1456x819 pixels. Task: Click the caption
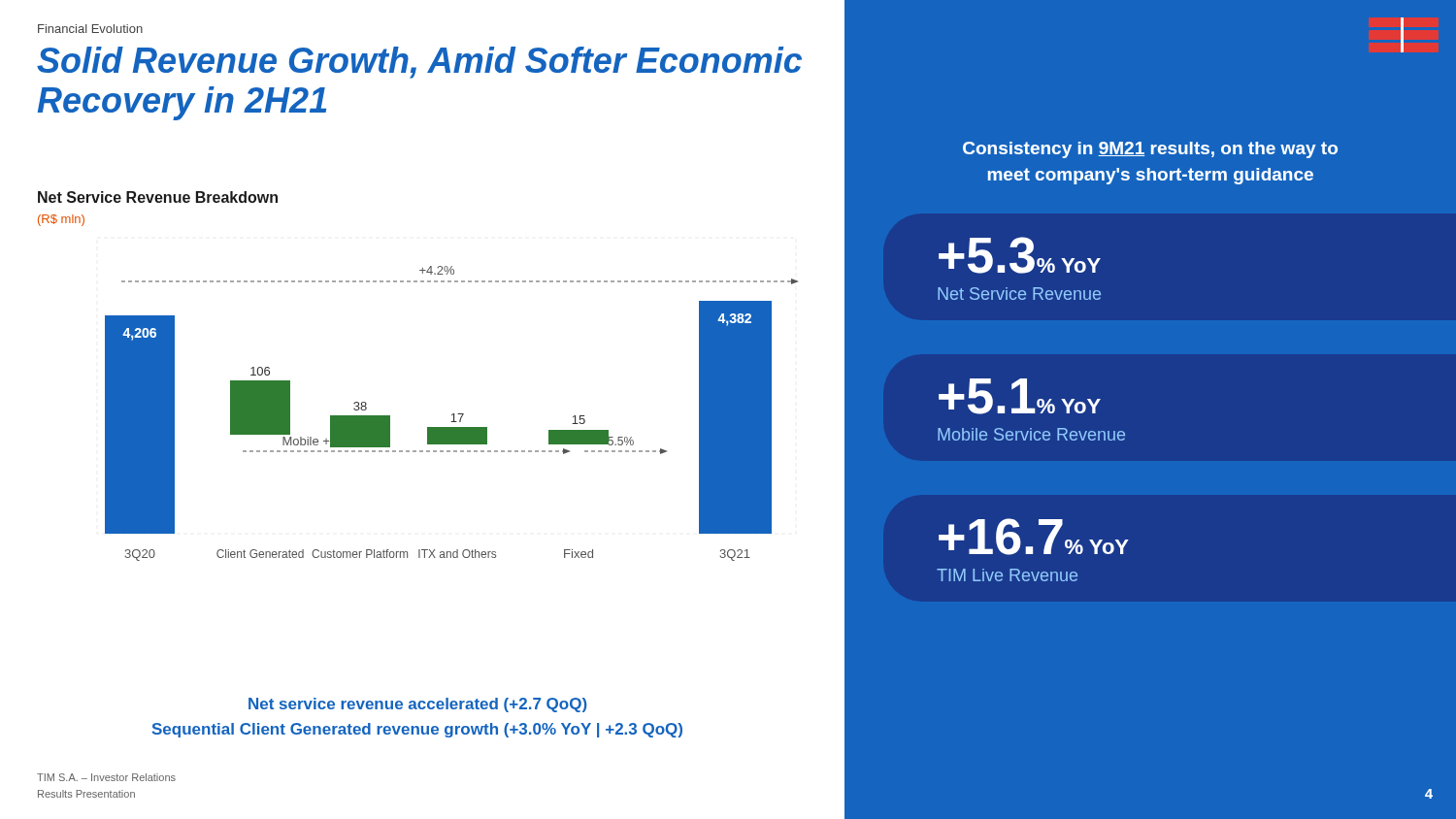(x=61, y=219)
